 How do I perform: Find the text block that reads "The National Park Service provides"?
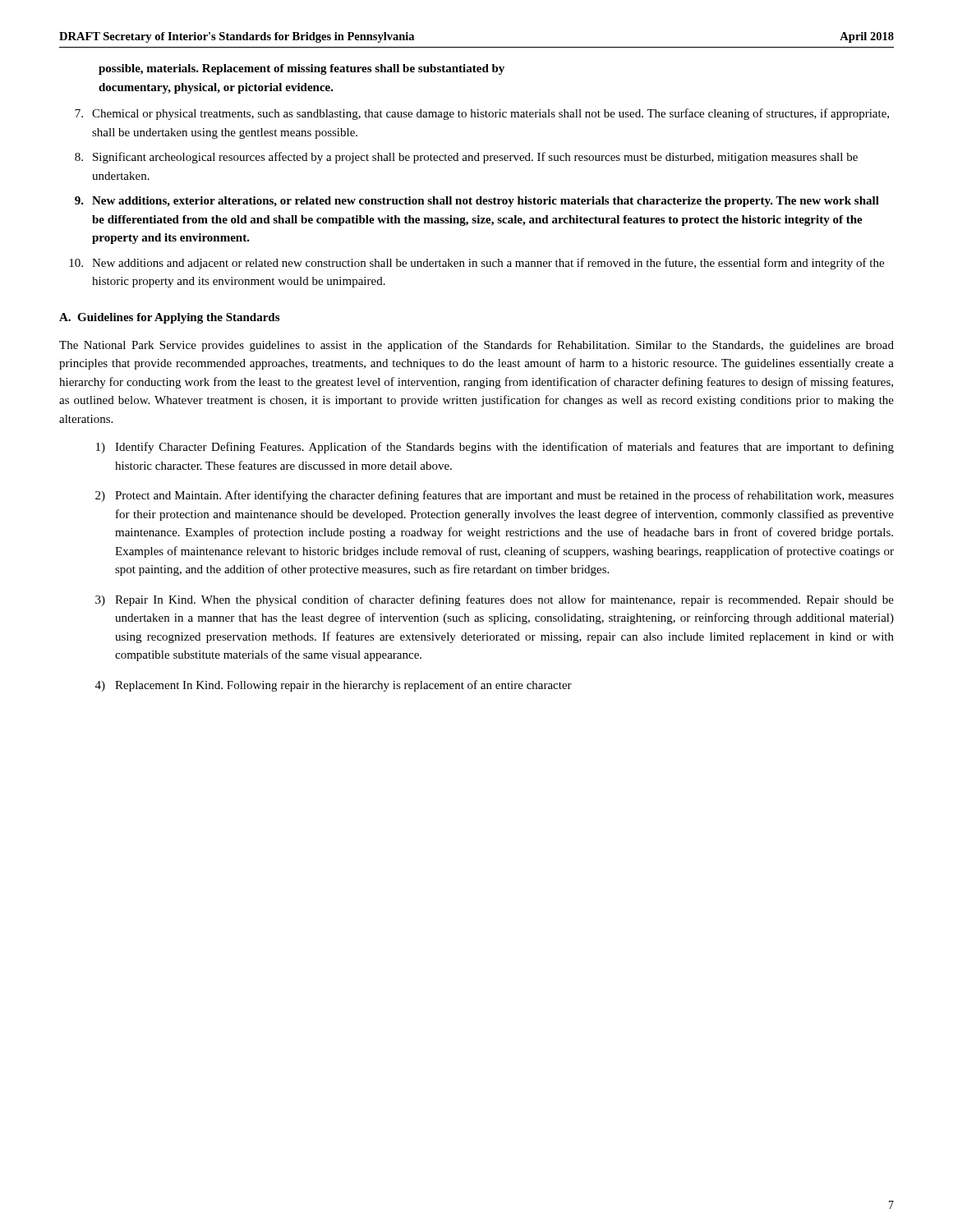pyautogui.click(x=476, y=381)
